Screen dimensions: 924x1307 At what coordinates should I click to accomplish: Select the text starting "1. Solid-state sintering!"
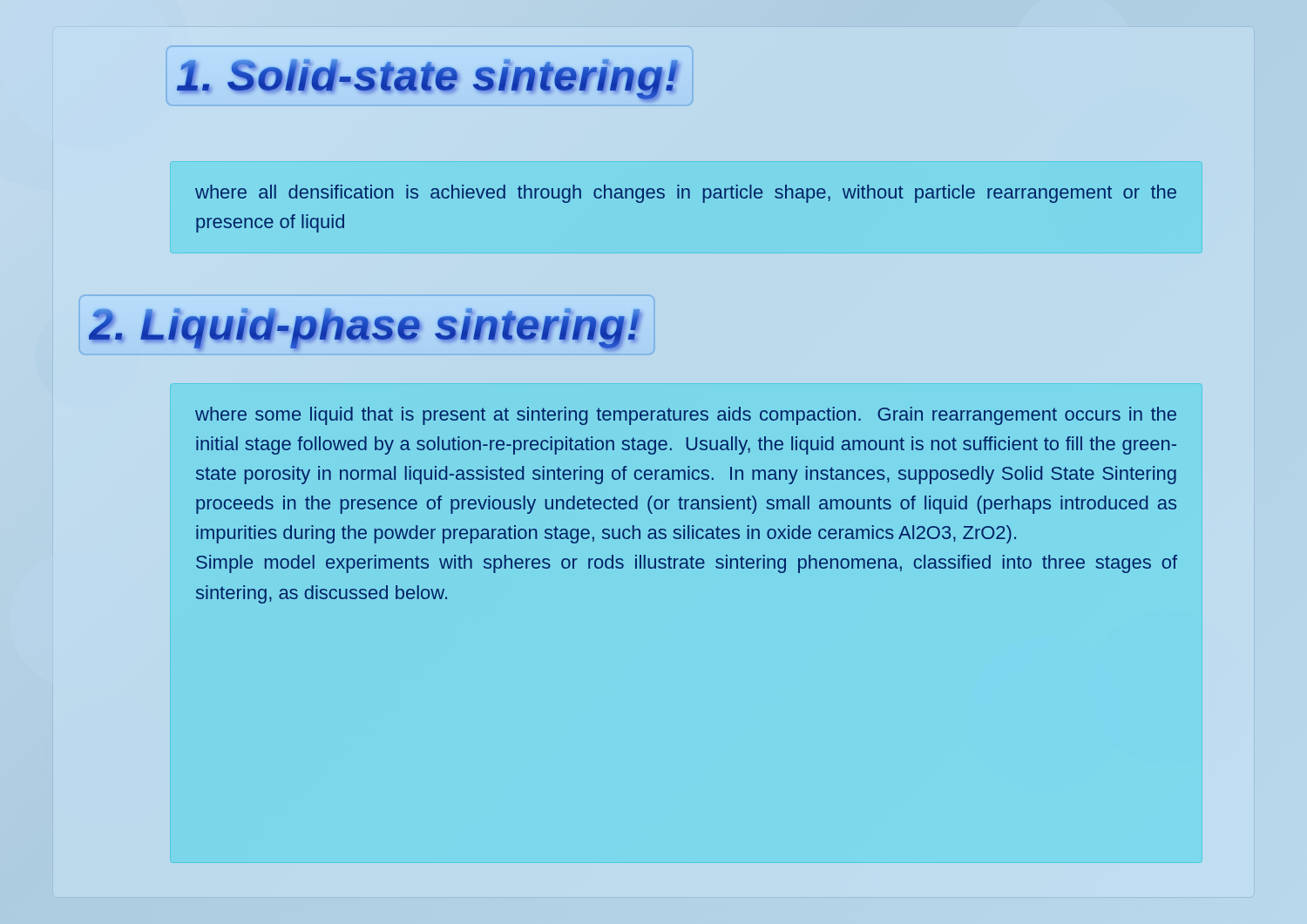point(430,76)
